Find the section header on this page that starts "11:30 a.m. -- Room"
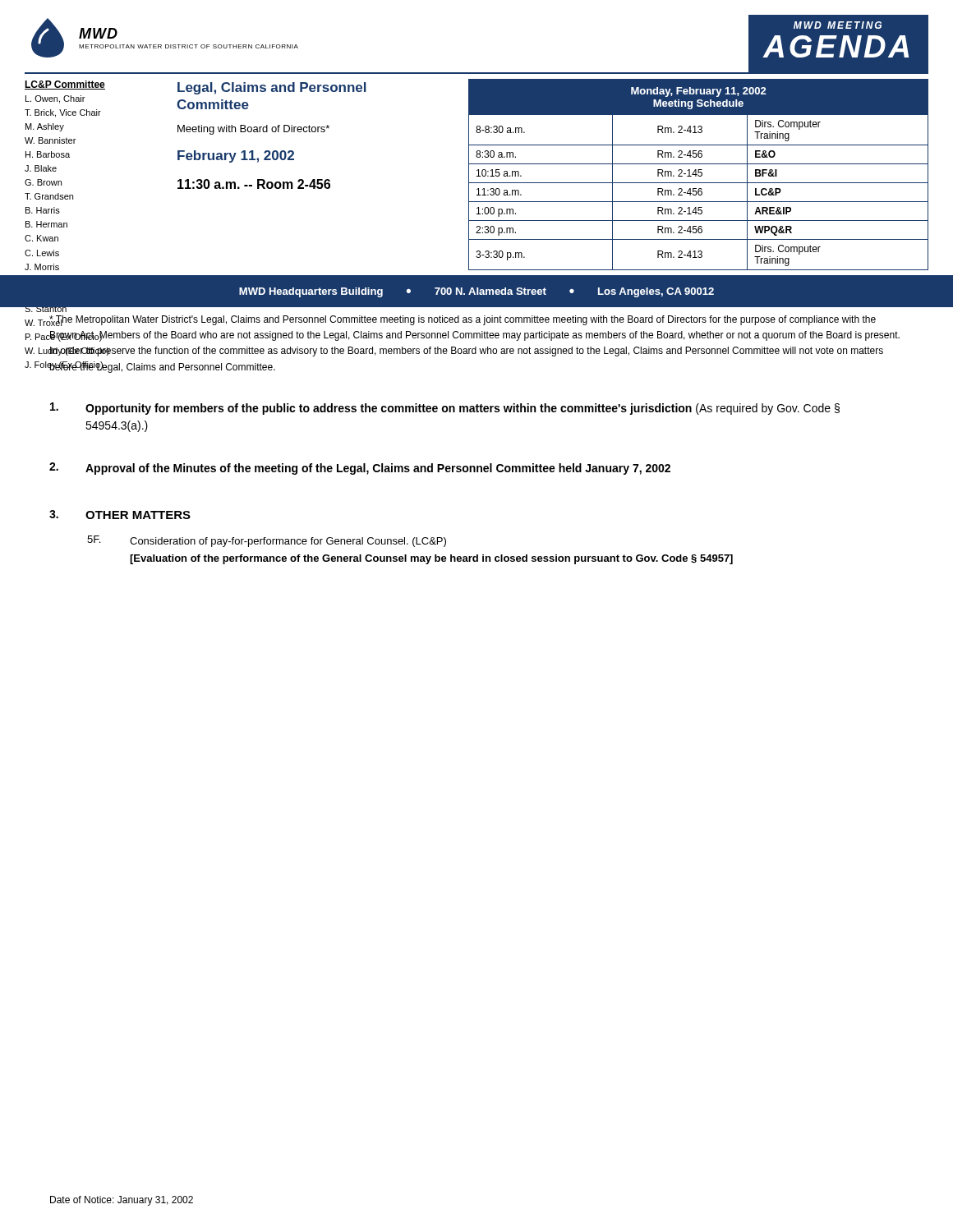Screen dimensions: 1232x953 pyautogui.click(x=254, y=184)
